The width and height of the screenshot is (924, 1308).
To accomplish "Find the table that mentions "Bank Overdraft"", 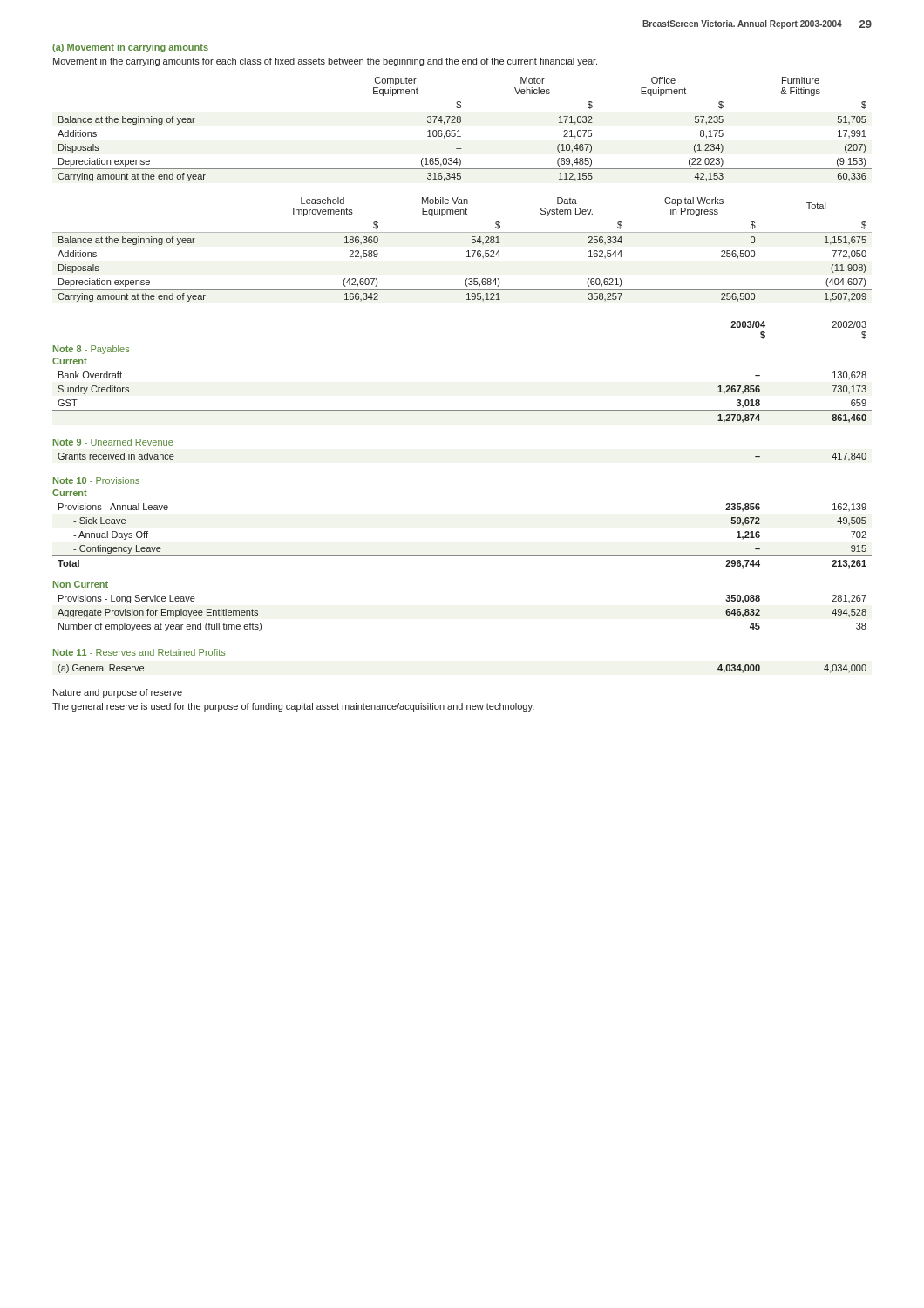I will (x=462, y=396).
